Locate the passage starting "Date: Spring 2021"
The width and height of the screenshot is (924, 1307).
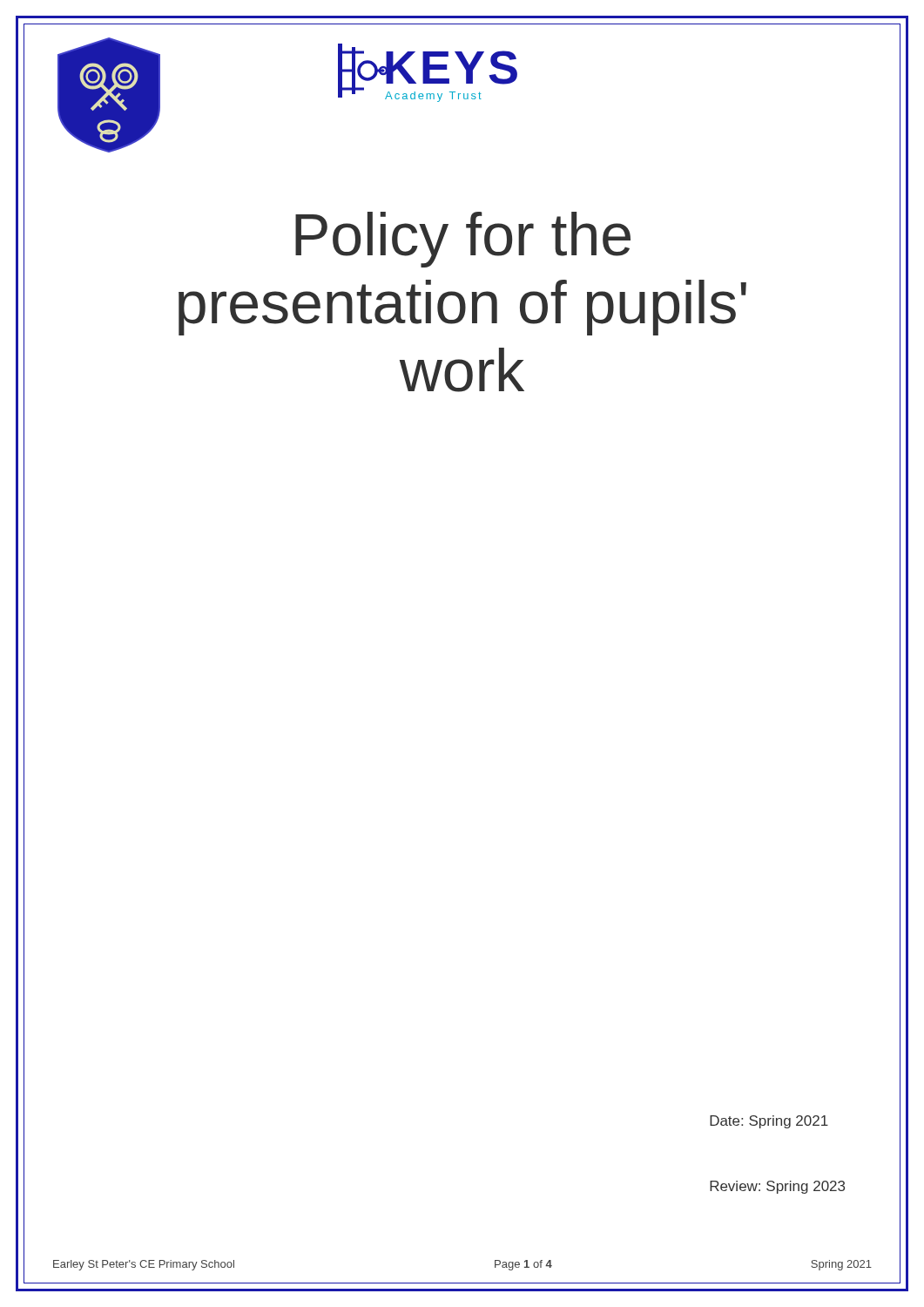click(769, 1122)
